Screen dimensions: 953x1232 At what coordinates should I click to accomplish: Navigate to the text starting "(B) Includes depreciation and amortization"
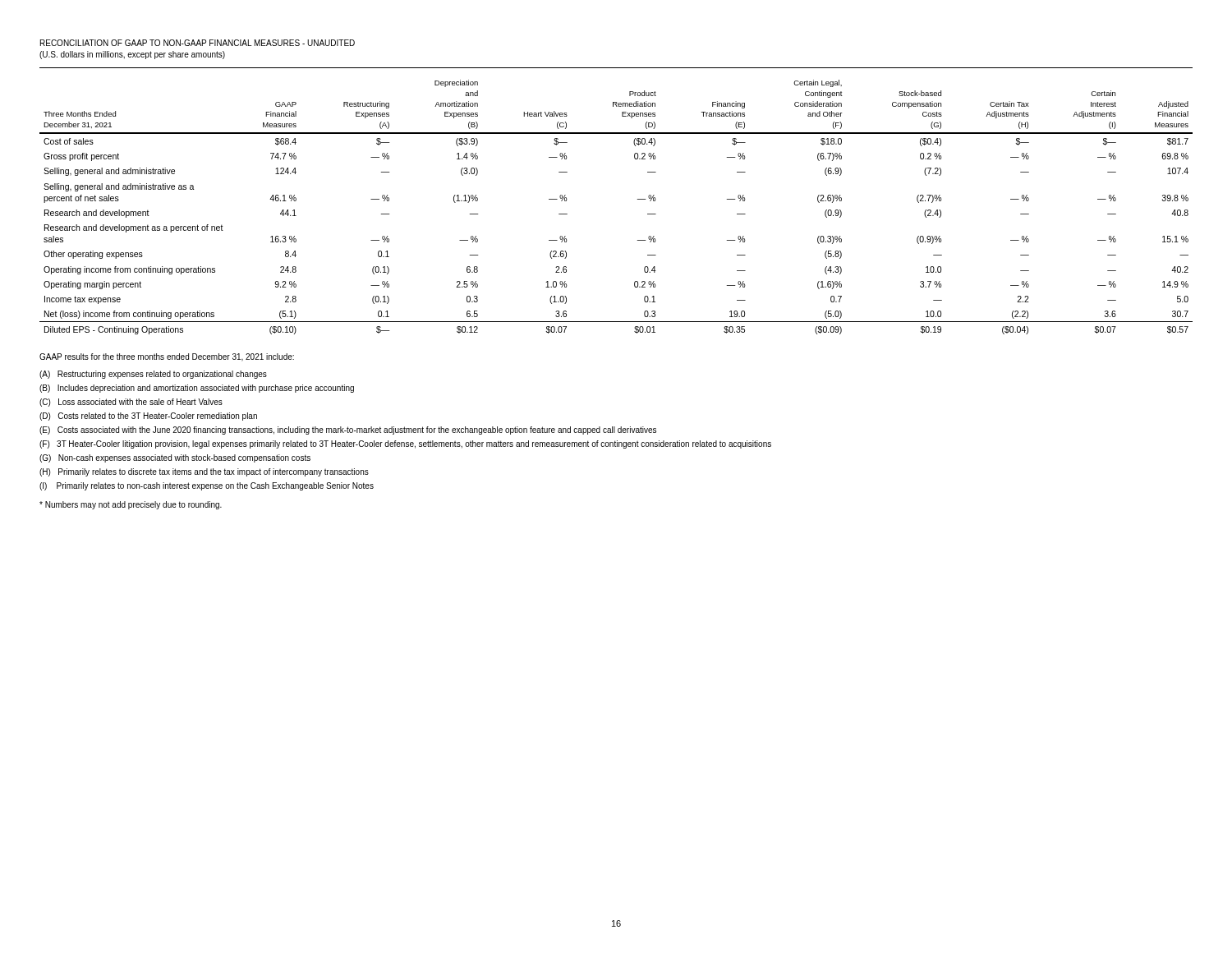197,389
